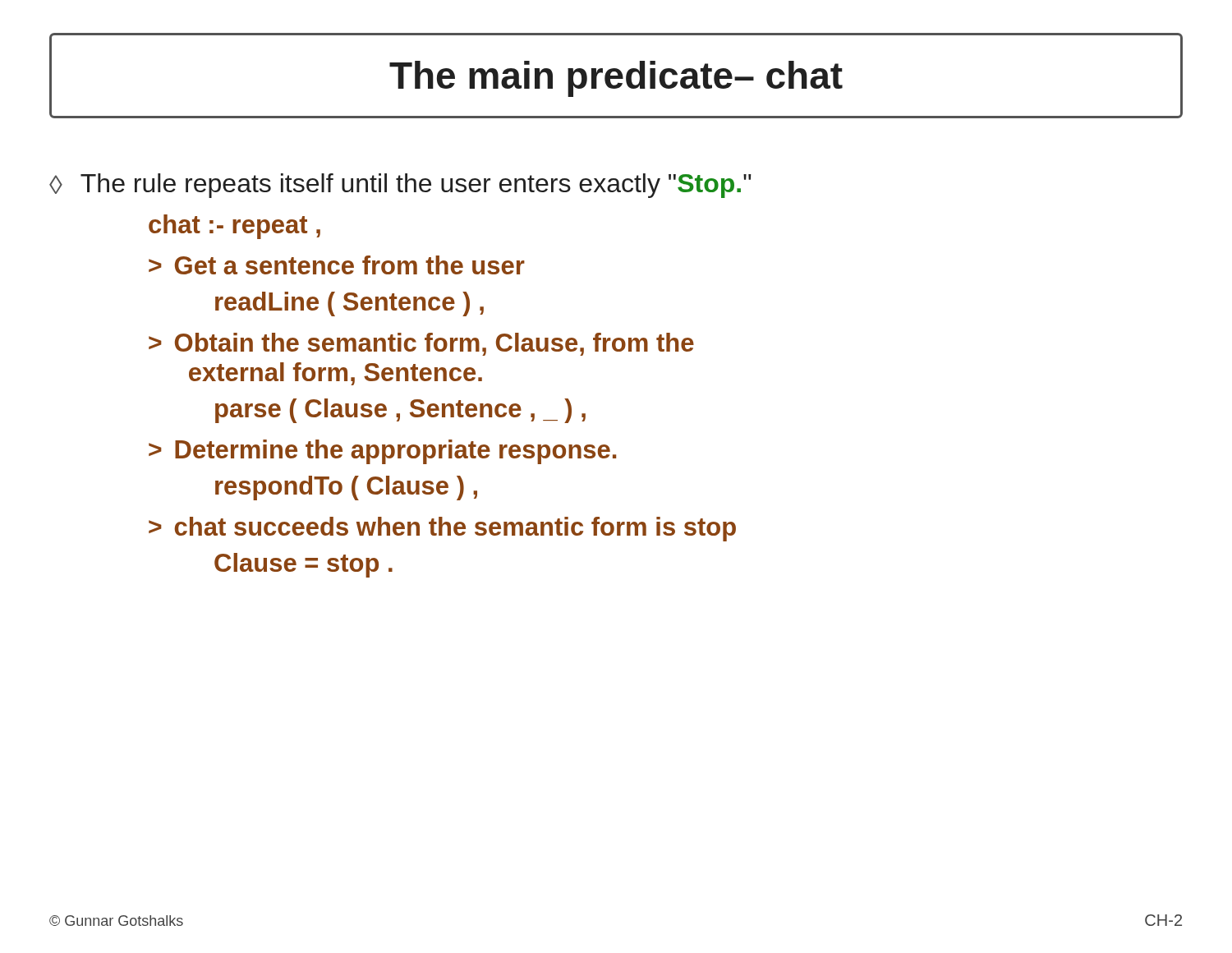Navigate to the passage starting "> chat succeeds when"
Image resolution: width=1232 pixels, height=953 pixels.
(442, 527)
